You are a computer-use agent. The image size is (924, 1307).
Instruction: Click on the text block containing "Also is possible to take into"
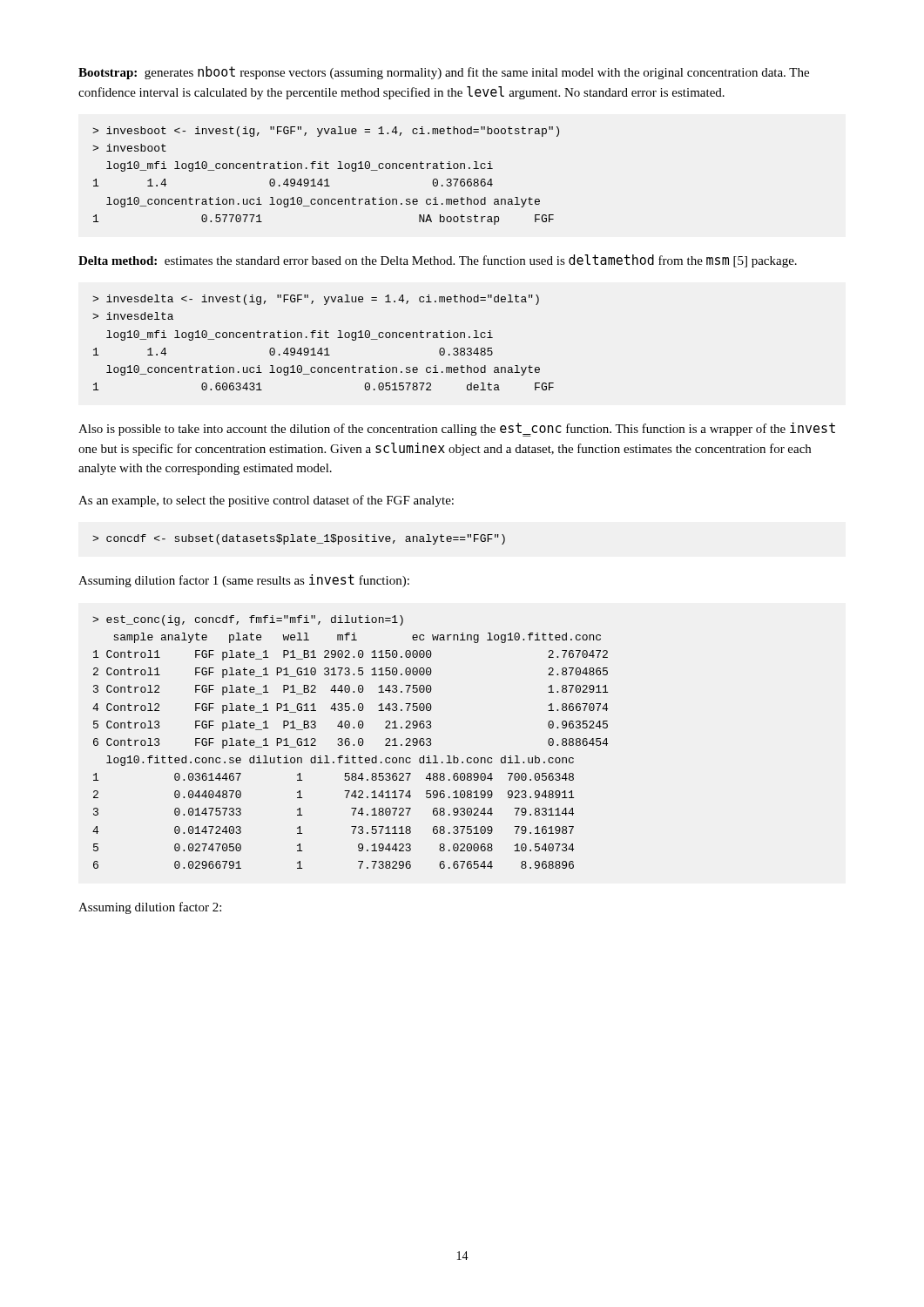pyautogui.click(x=457, y=448)
